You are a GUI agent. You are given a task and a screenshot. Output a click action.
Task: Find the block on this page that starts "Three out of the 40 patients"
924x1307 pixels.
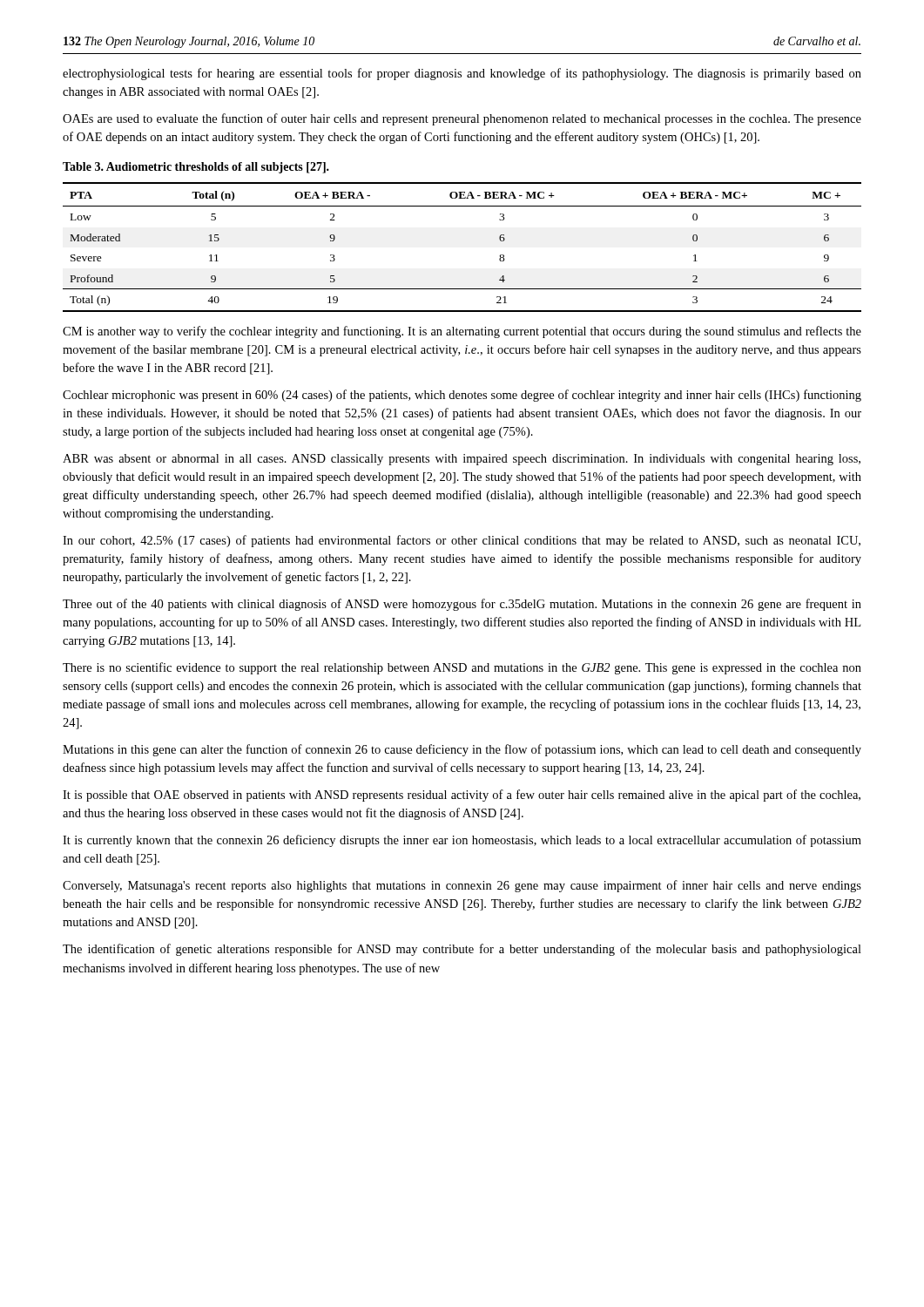pos(462,623)
